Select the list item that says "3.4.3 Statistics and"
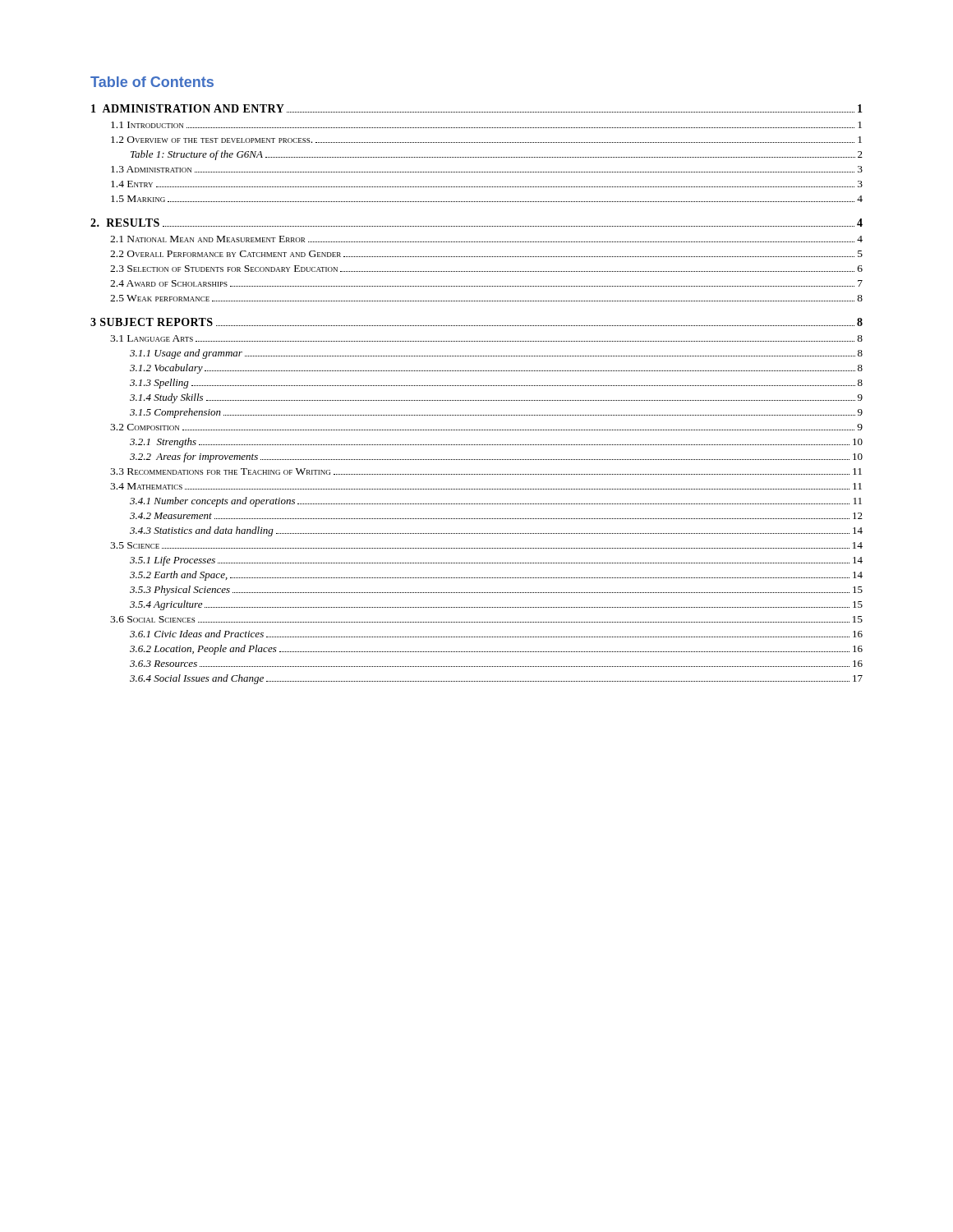This screenshot has height=1232, width=953. [476, 531]
